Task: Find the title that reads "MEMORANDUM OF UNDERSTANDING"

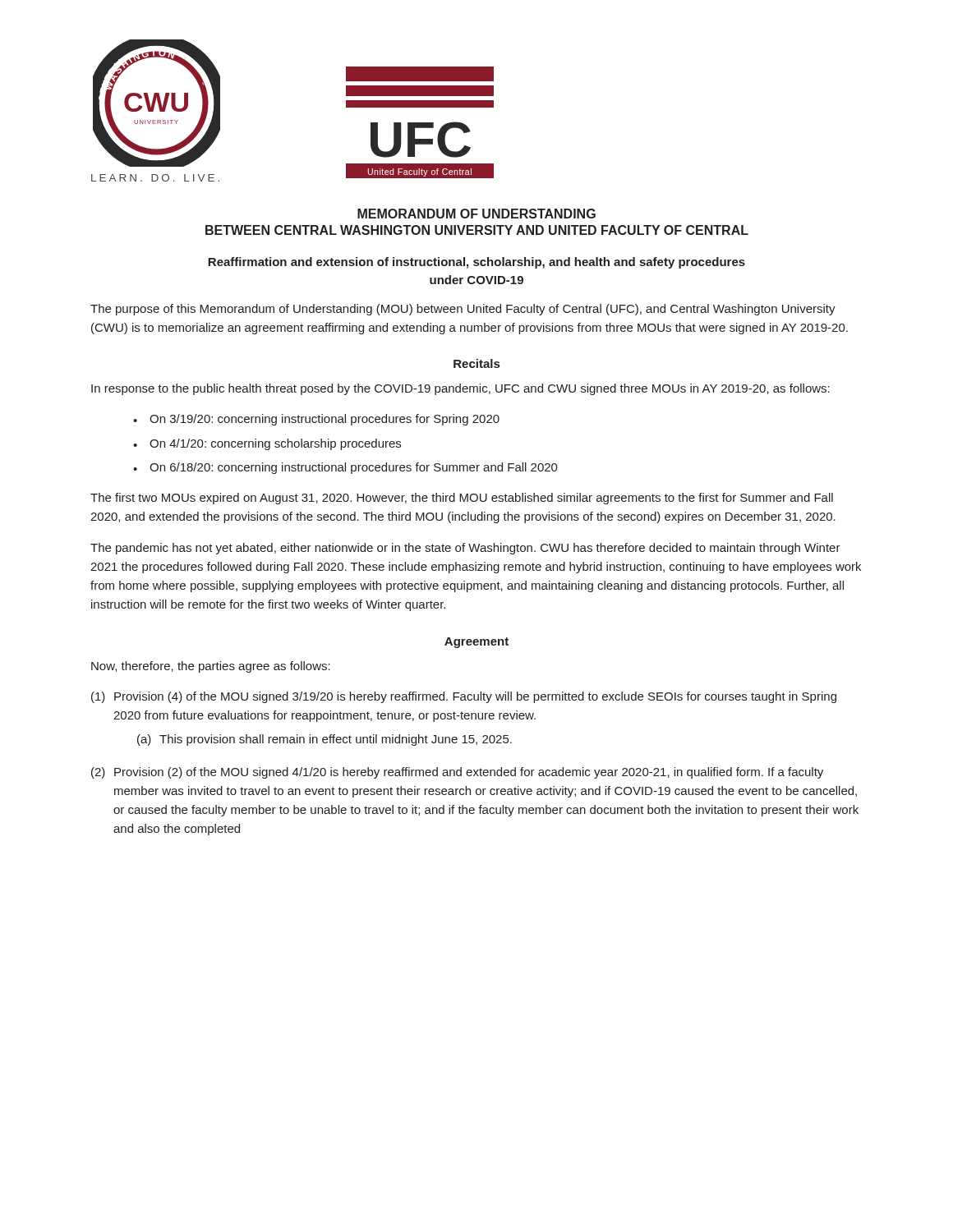Action: click(x=476, y=223)
